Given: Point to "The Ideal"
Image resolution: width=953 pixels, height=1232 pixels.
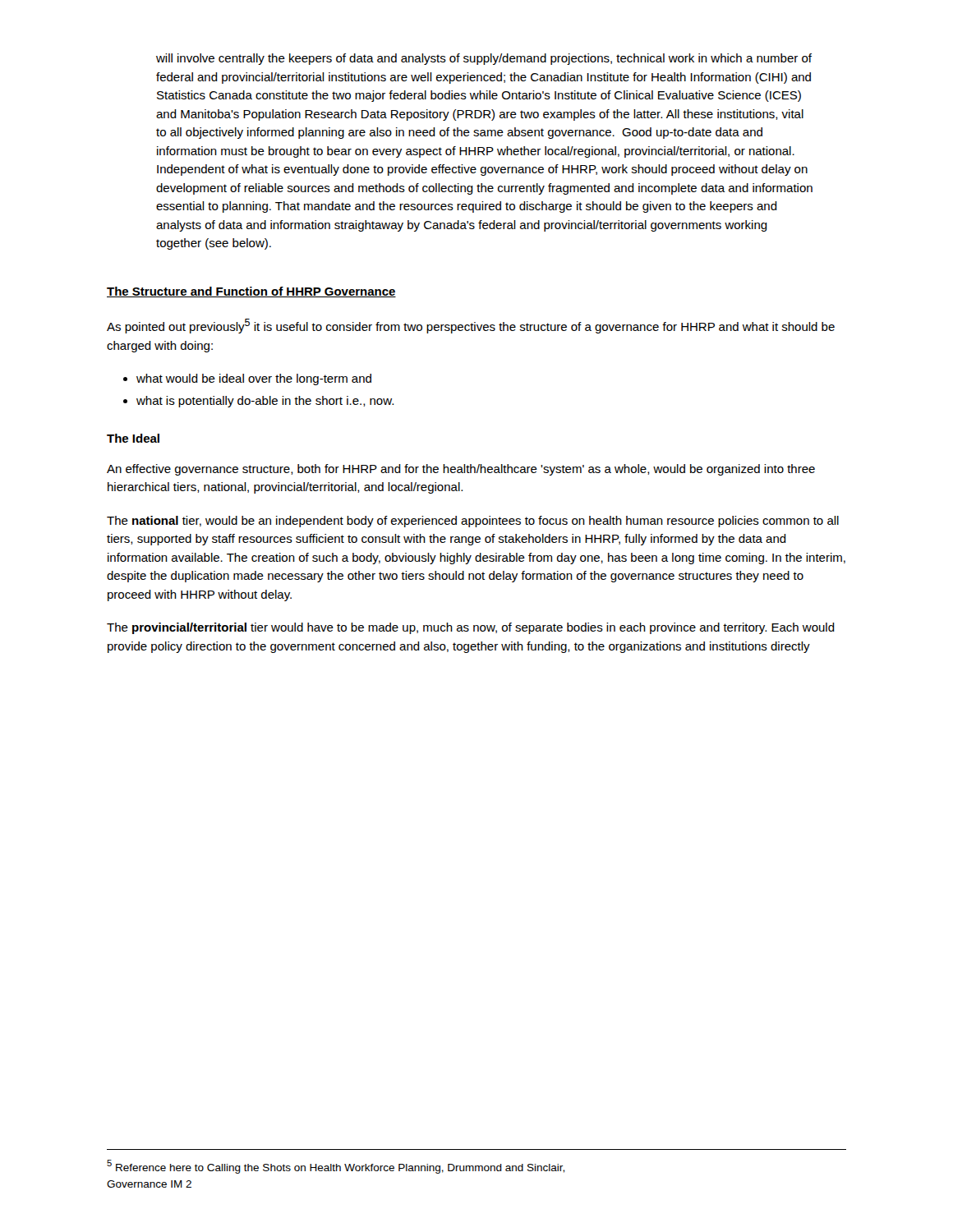Looking at the screenshot, I should (x=134, y=438).
